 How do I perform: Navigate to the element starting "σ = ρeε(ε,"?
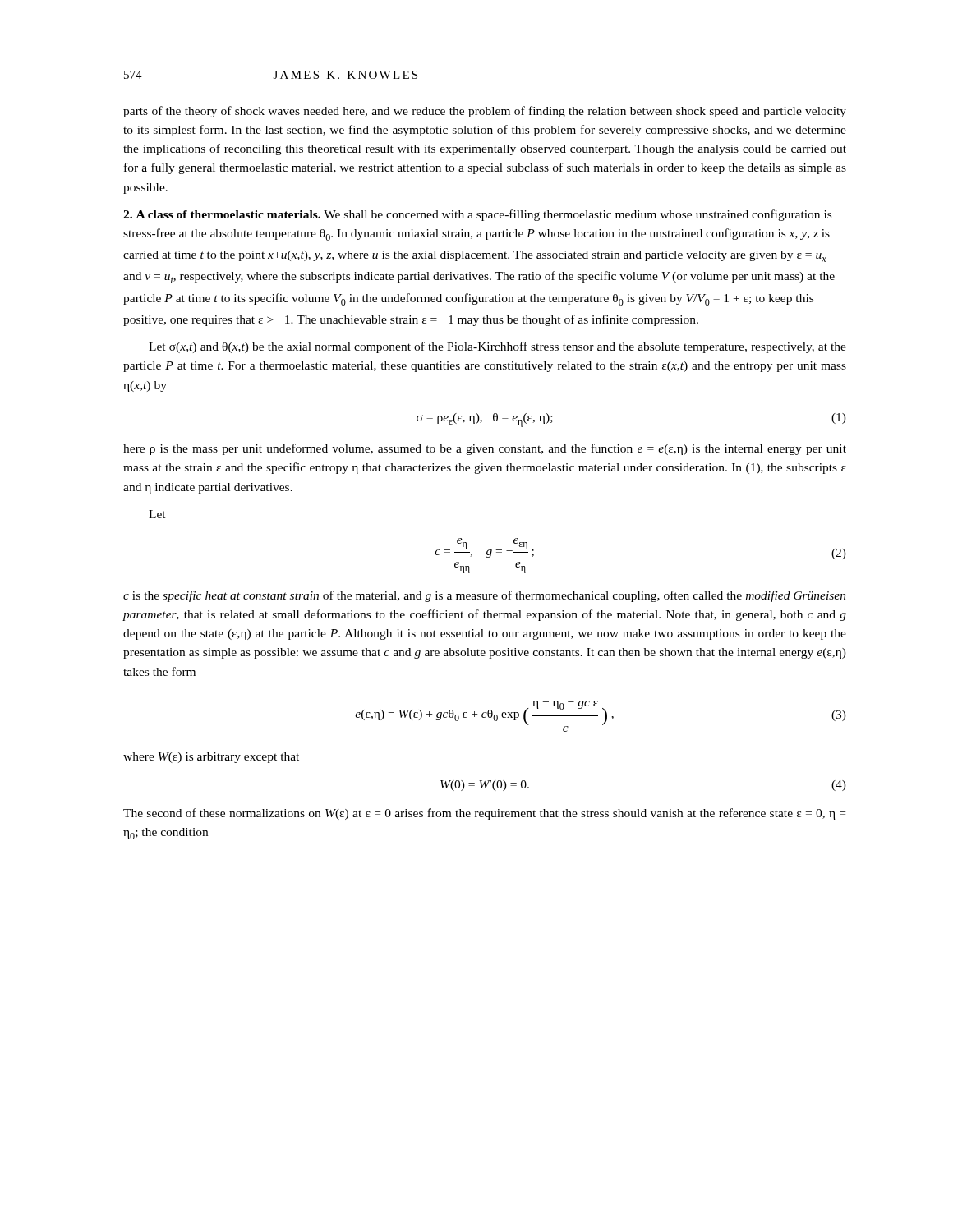479,420
